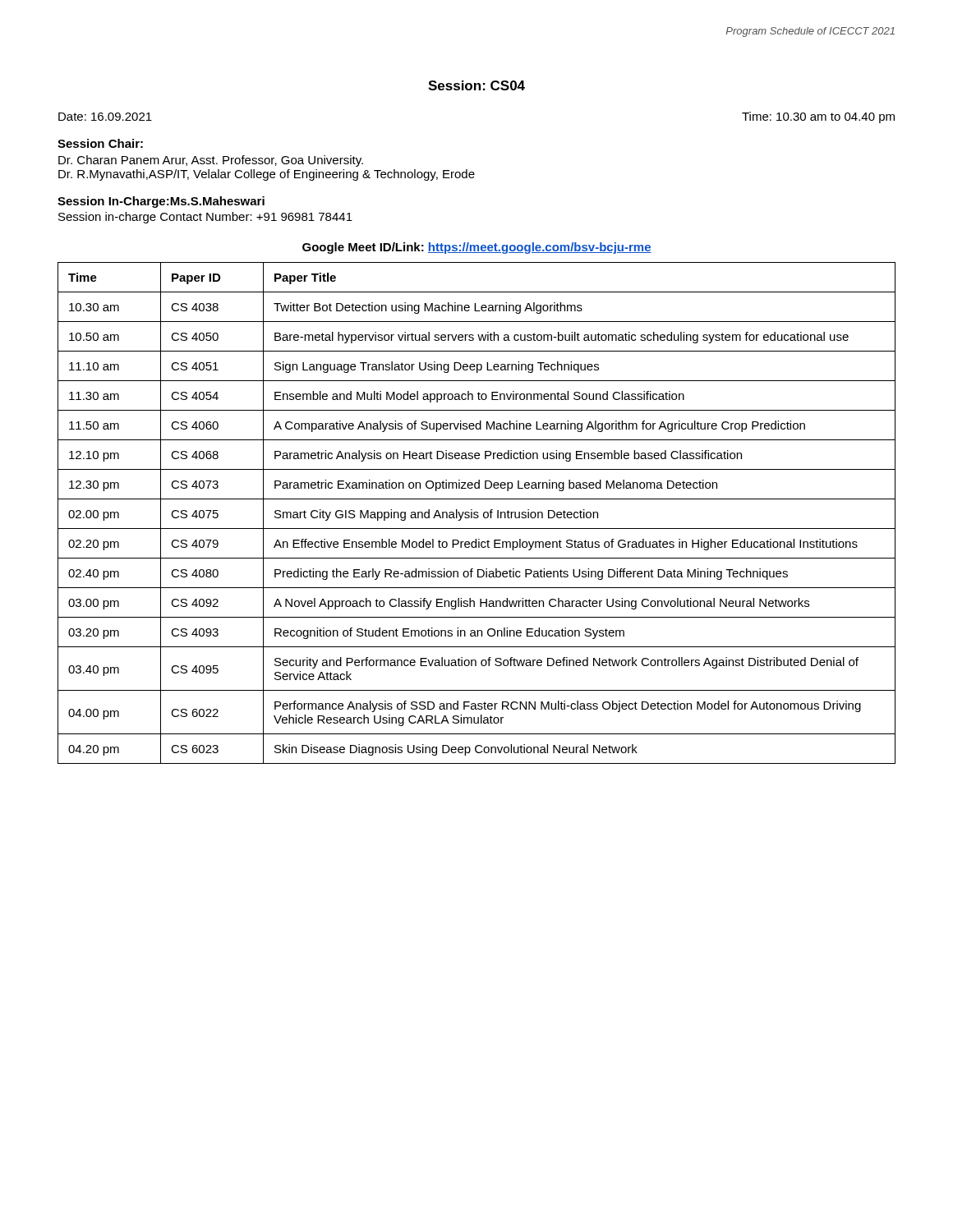Click on the table containing "Sign Language Translator Using"
The width and height of the screenshot is (953, 1232).
pyautogui.click(x=476, y=513)
